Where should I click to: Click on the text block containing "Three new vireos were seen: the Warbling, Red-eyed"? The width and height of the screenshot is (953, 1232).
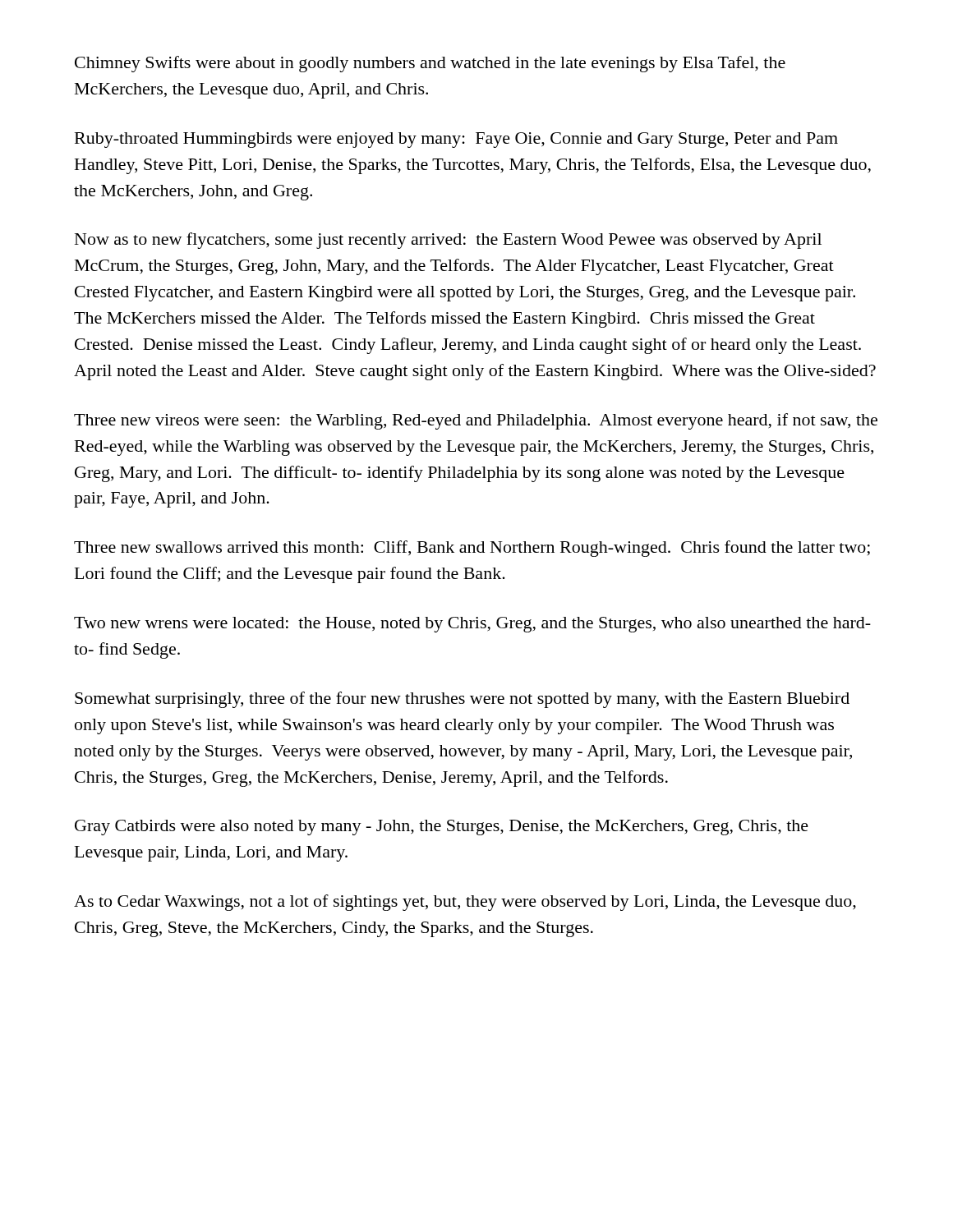[476, 458]
